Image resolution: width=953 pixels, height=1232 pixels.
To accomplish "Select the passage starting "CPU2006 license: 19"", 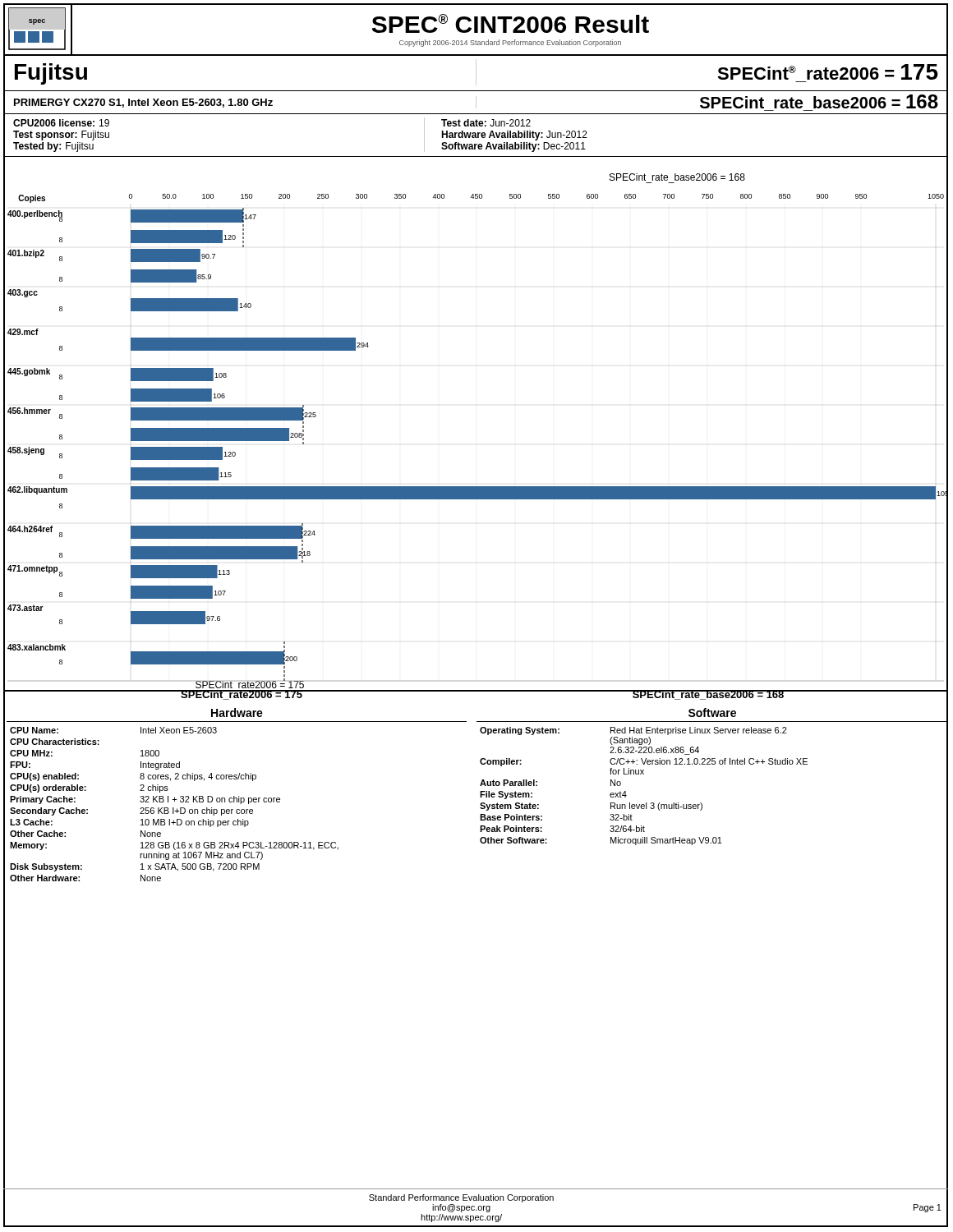I will [61, 123].
